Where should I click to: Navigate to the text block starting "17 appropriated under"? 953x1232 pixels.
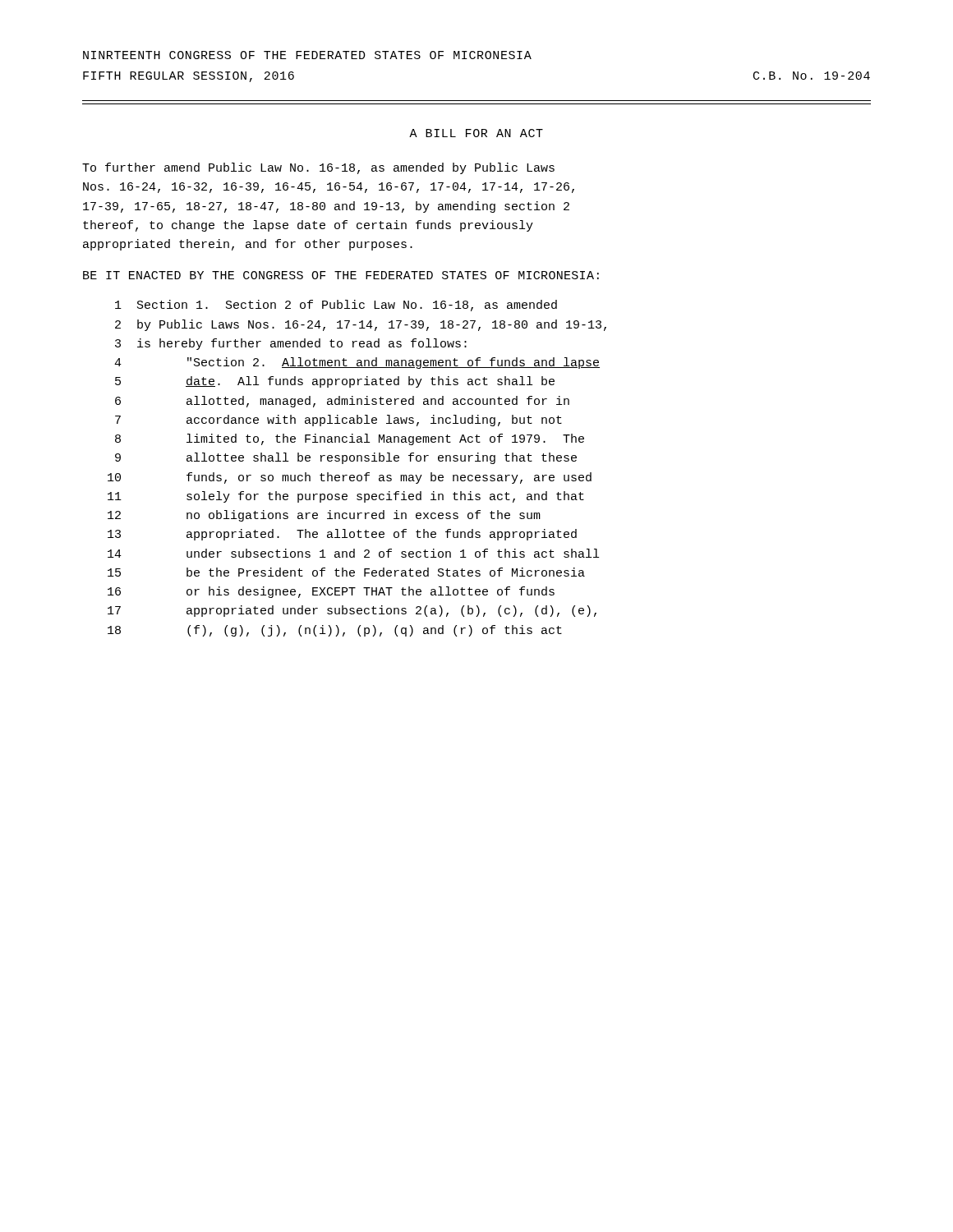[476, 612]
